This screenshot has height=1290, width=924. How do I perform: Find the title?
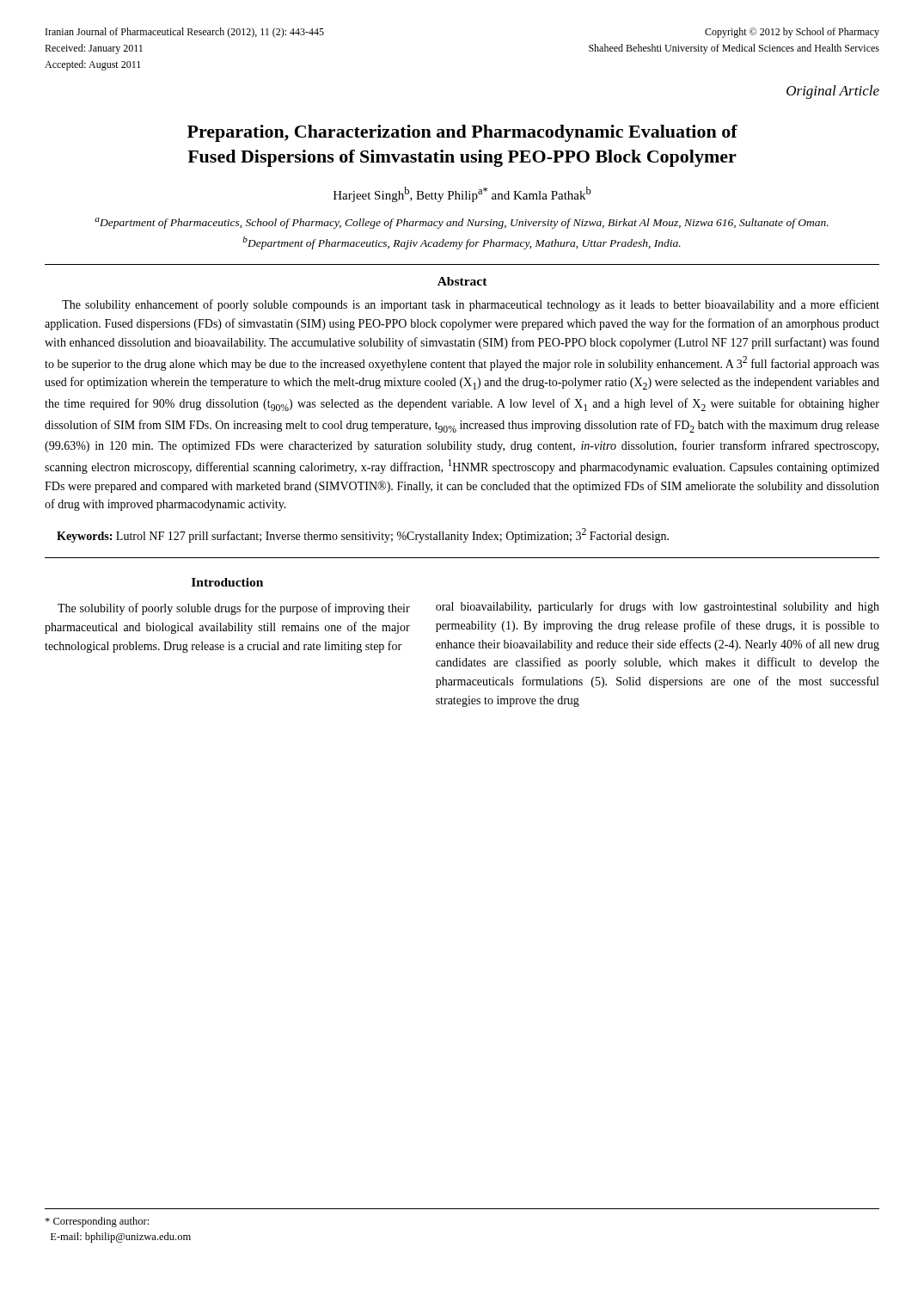[462, 144]
